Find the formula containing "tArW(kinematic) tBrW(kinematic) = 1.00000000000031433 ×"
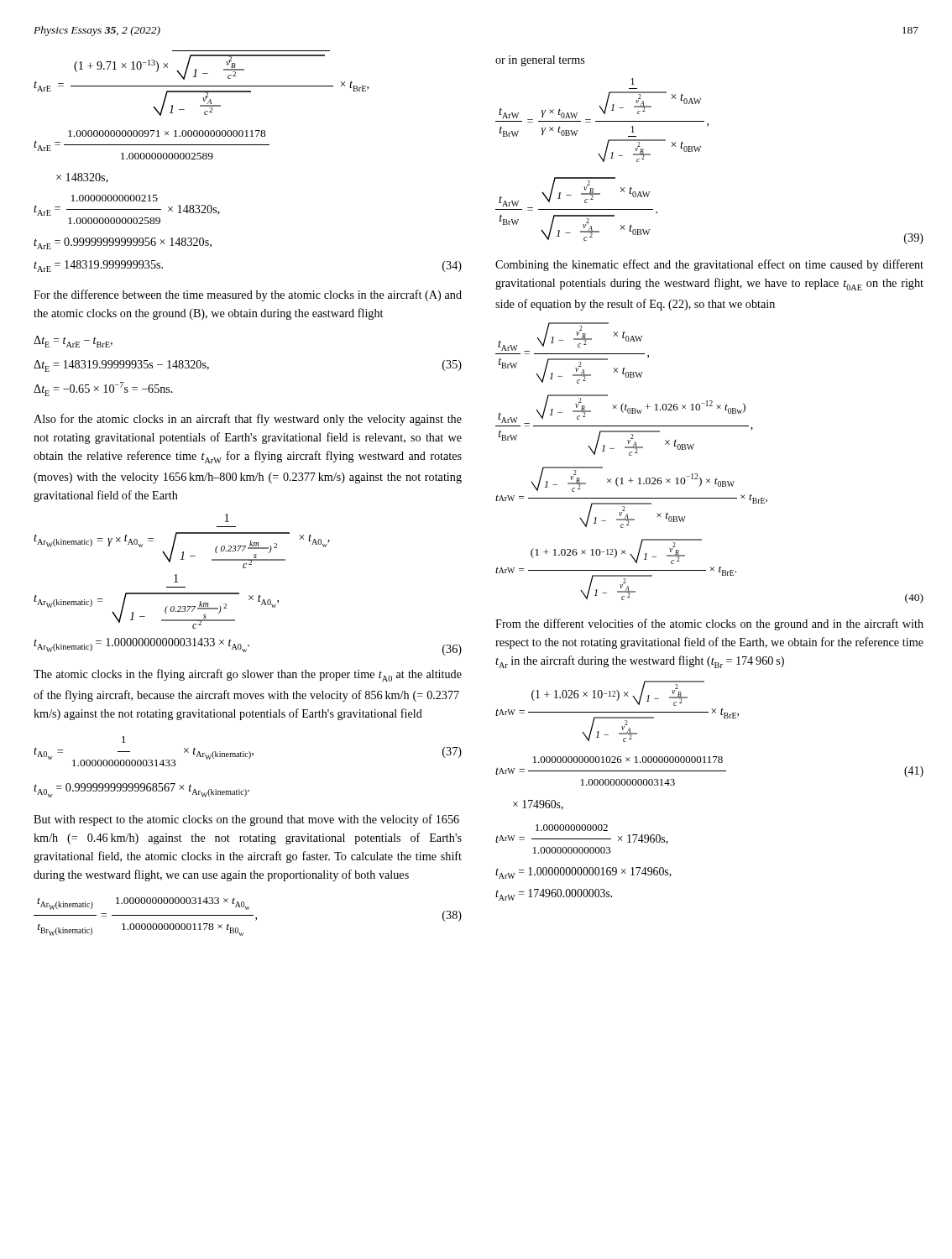The width and height of the screenshot is (952, 1259). (x=248, y=915)
